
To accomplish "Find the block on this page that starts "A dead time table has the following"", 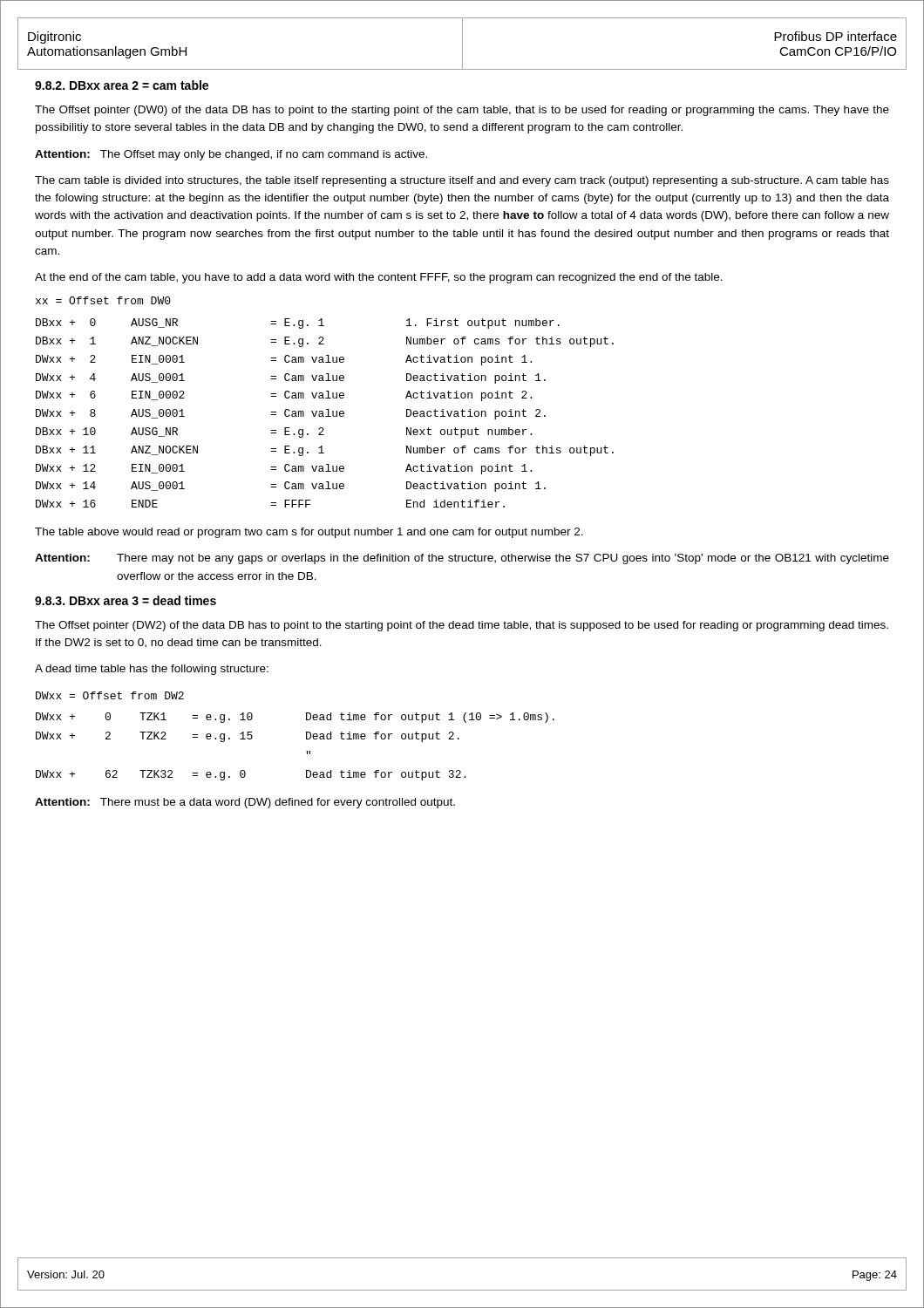I will click(152, 669).
